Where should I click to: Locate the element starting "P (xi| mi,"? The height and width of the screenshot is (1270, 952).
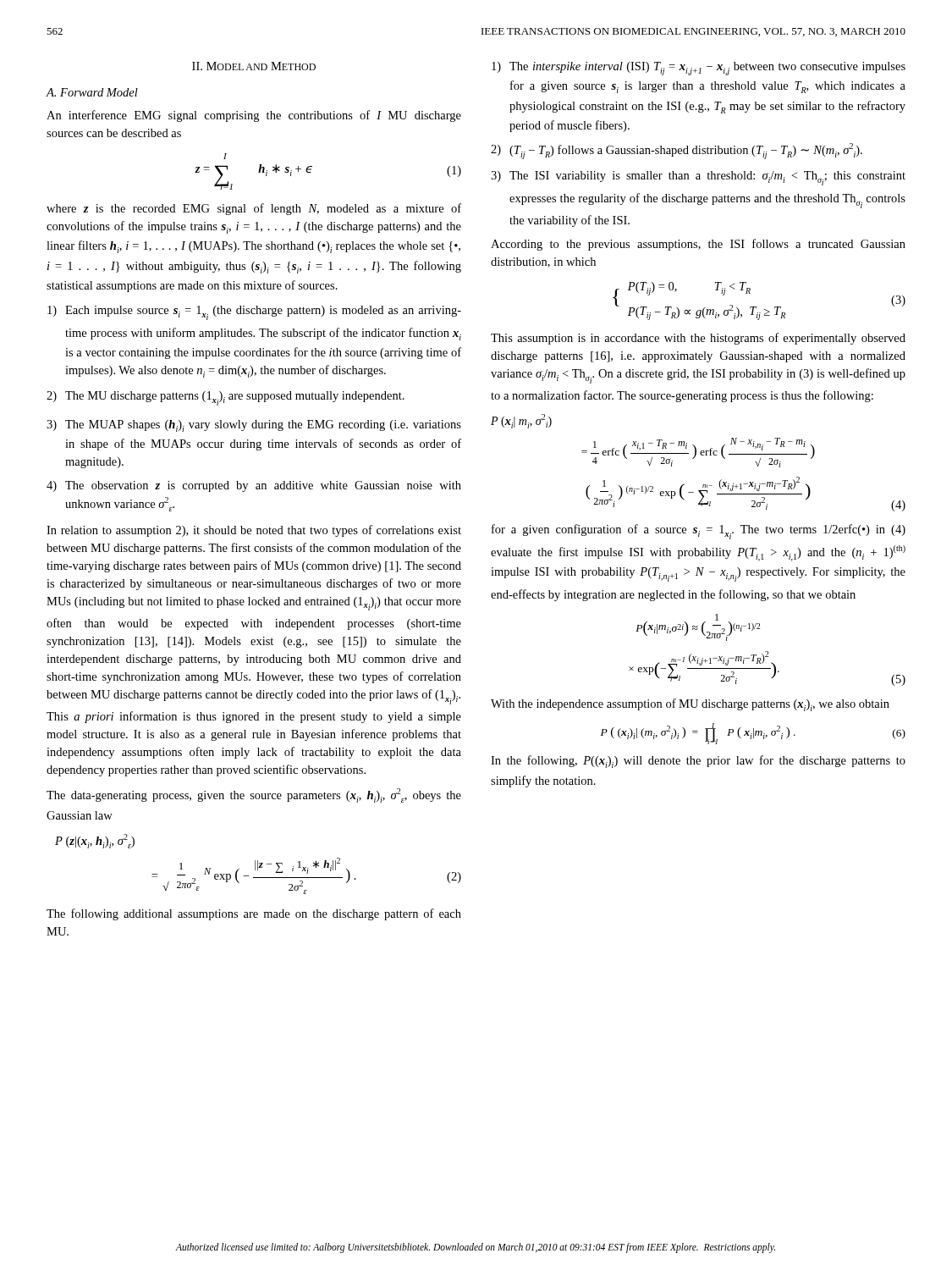click(x=698, y=463)
